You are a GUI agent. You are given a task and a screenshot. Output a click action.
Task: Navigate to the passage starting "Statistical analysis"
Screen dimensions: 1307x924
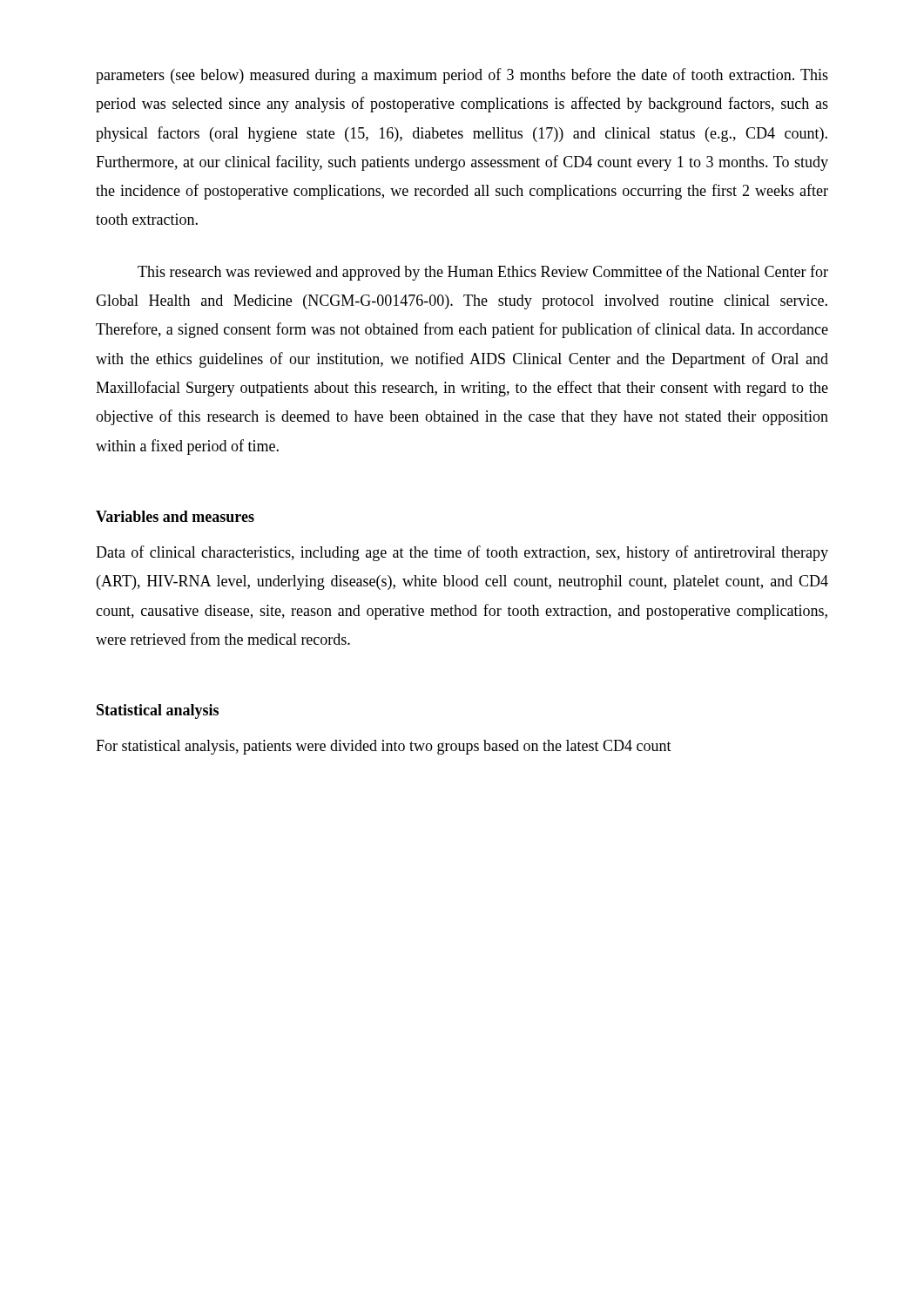[x=158, y=711]
